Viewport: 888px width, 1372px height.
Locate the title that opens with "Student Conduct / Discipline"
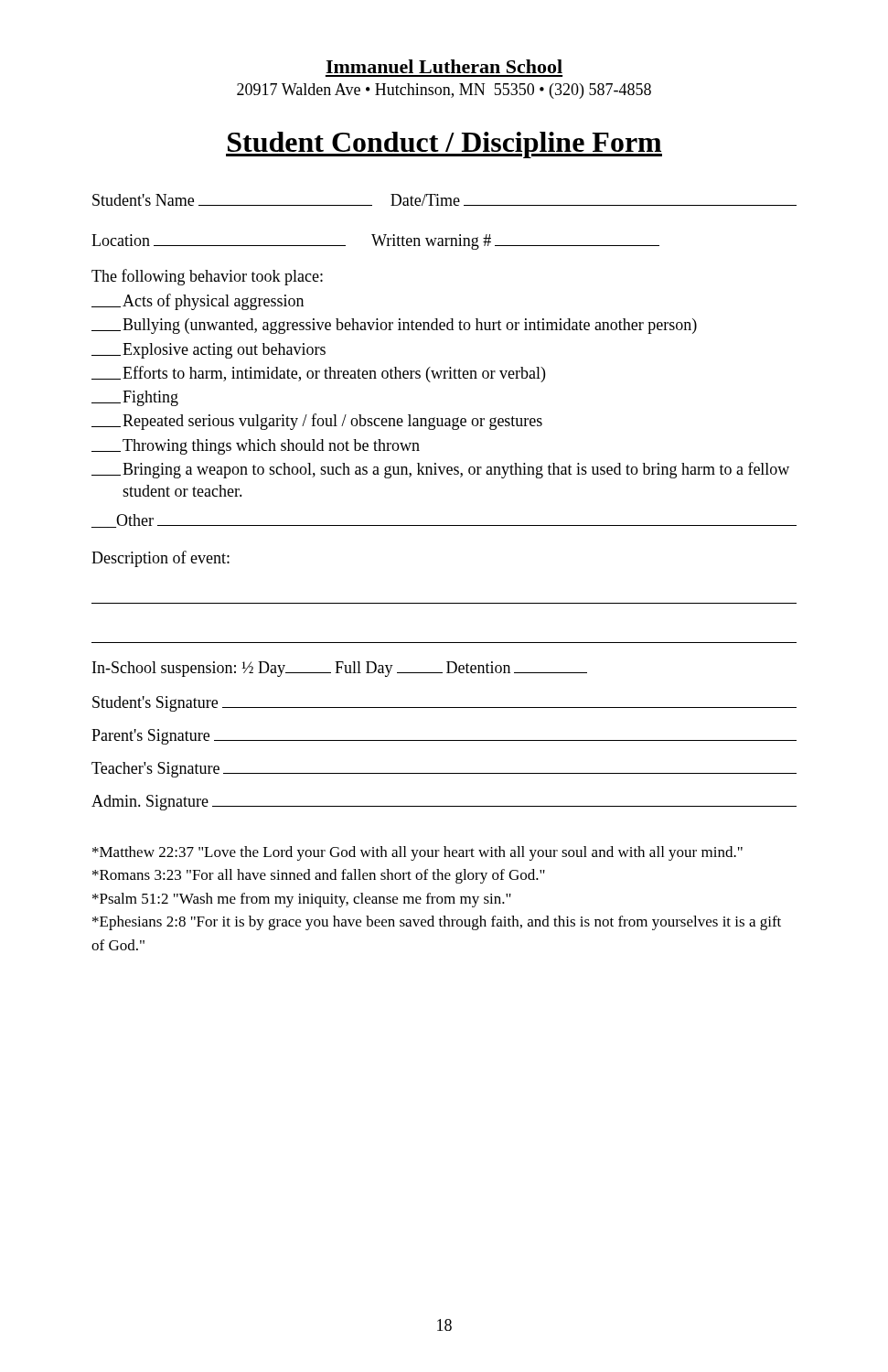tap(444, 142)
